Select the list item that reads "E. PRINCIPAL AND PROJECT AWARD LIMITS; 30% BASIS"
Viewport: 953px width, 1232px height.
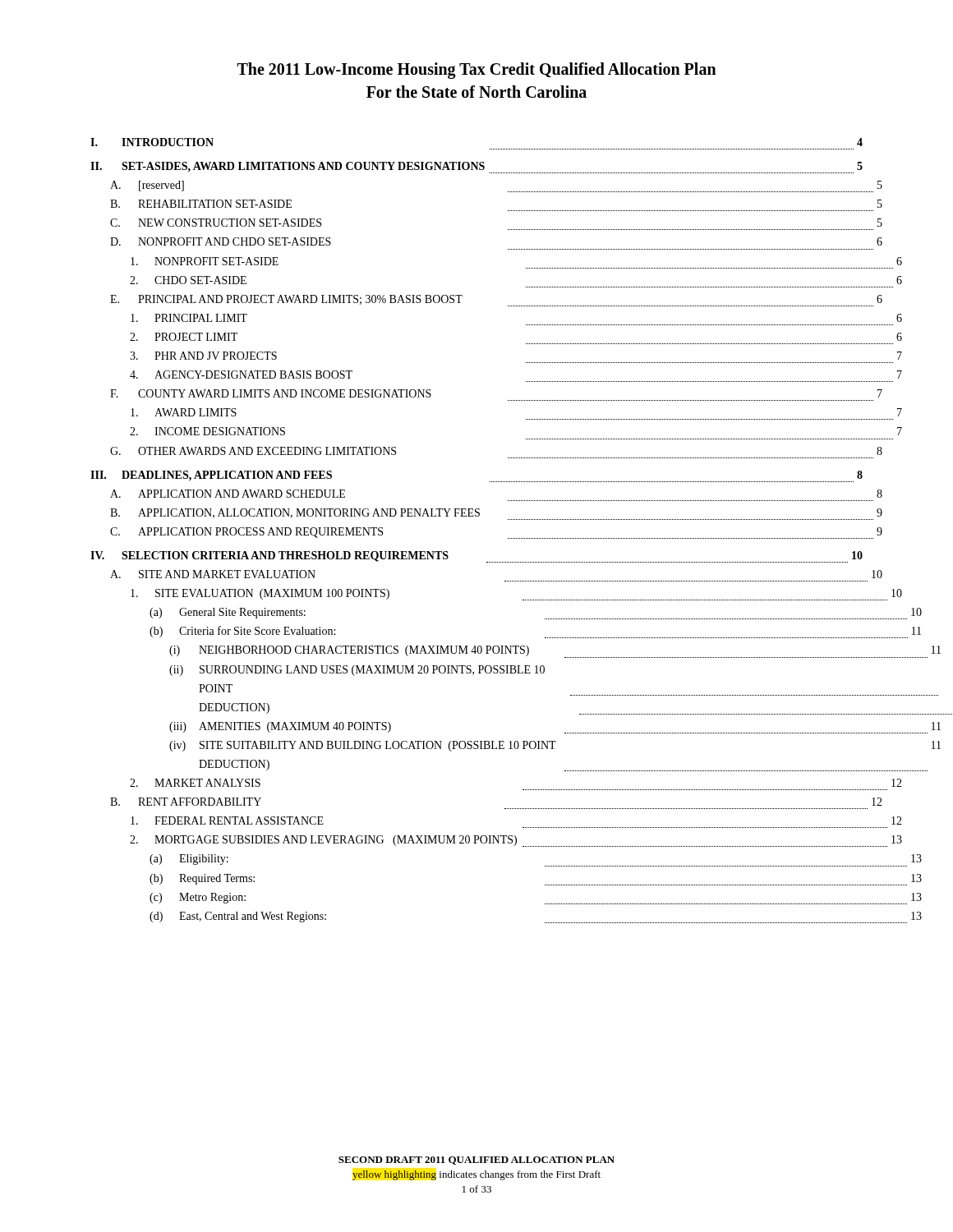[311, 300]
